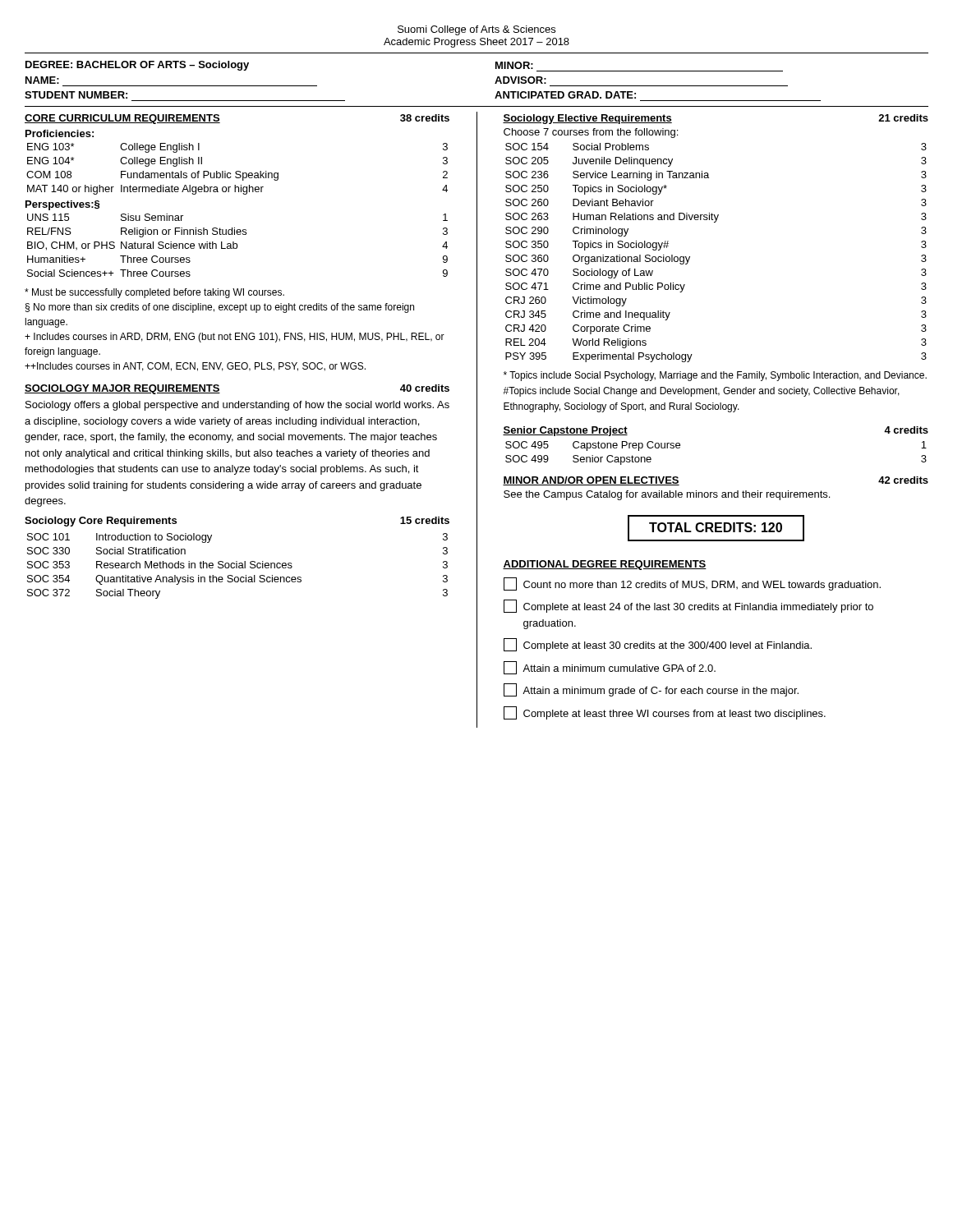
Task: Locate the text that says "ANTICIPATED GRAD. DATE:"
Action: pos(658,94)
